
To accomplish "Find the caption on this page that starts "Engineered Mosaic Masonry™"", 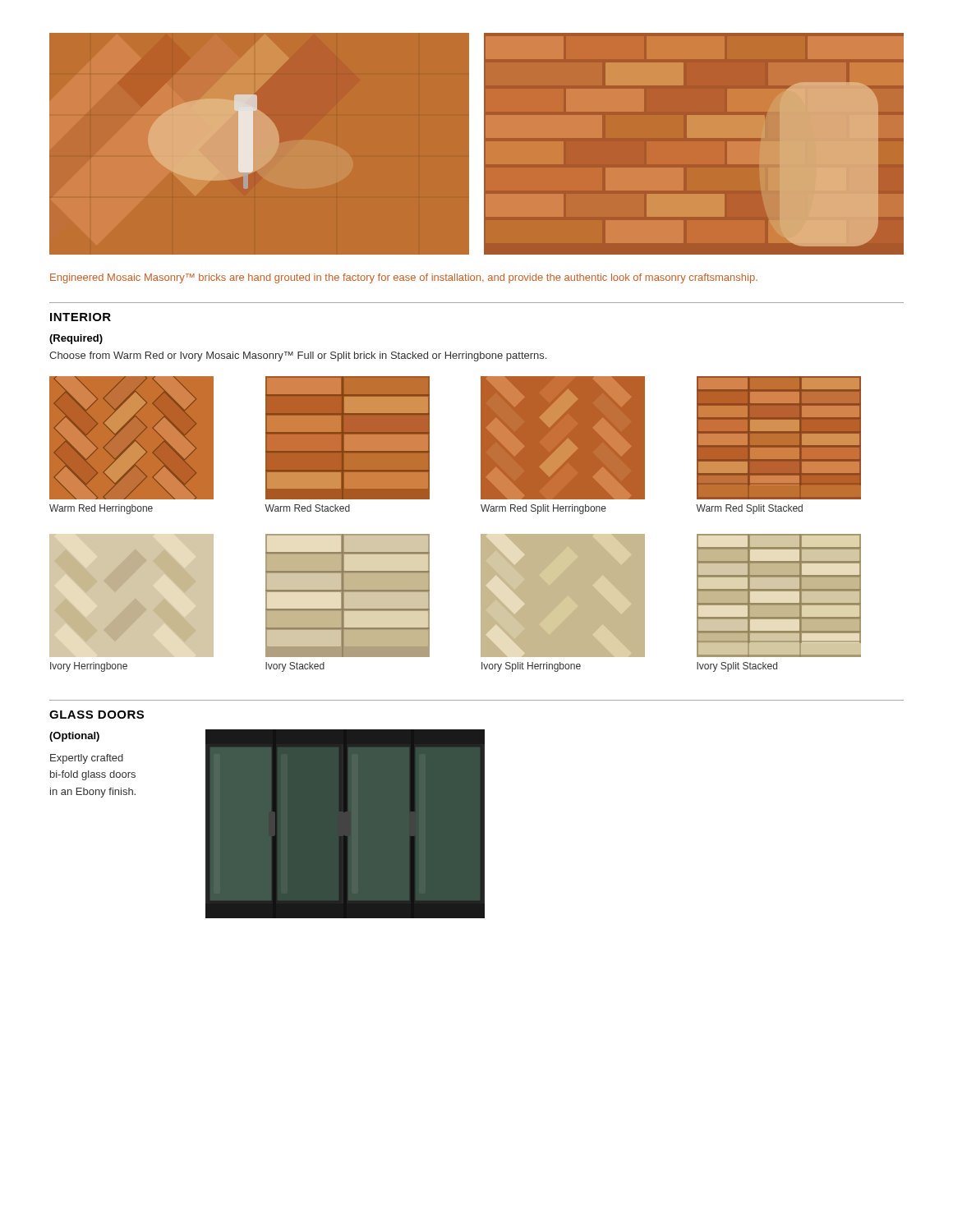I will click(x=404, y=277).
